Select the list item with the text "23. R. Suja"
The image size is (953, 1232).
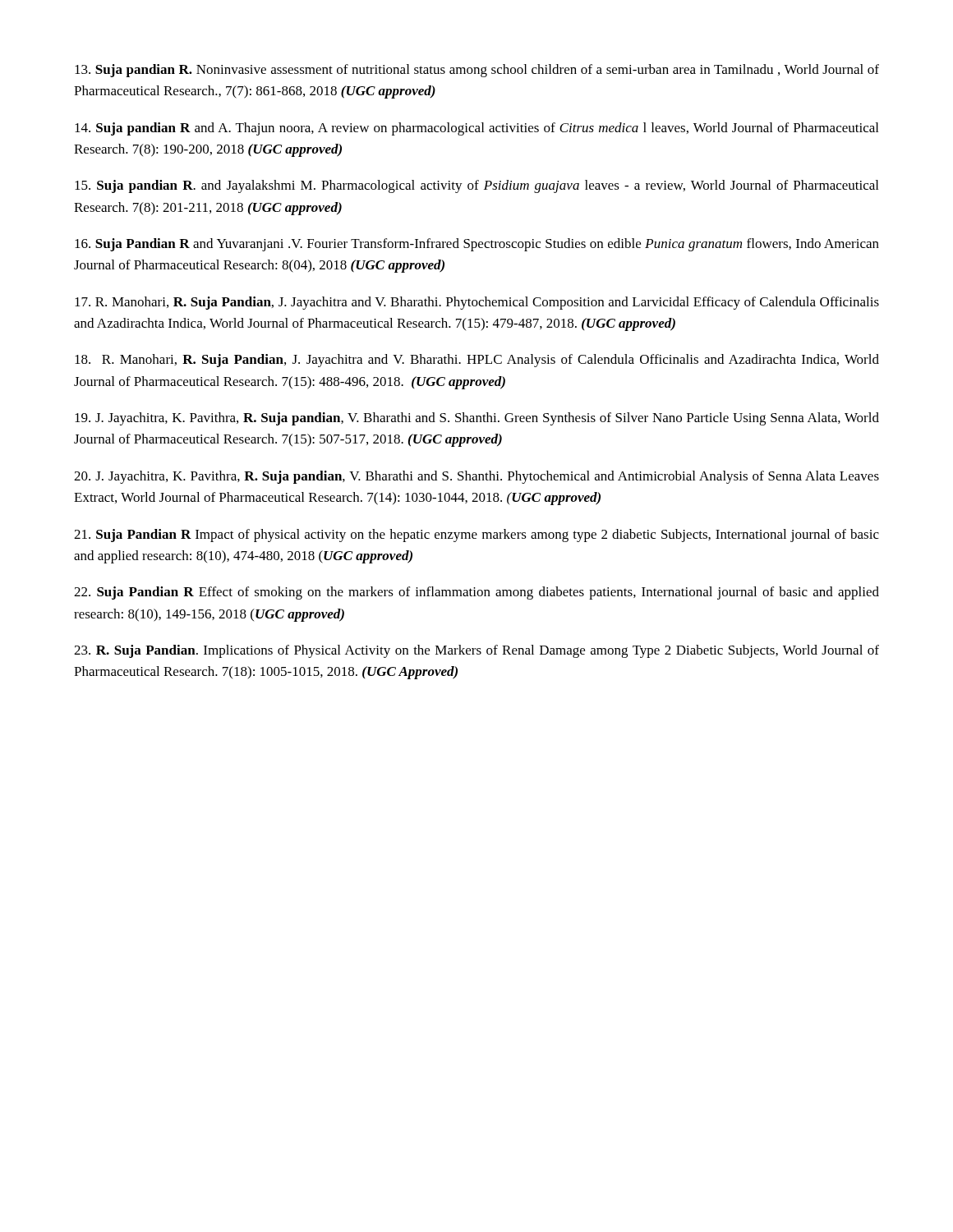(476, 661)
